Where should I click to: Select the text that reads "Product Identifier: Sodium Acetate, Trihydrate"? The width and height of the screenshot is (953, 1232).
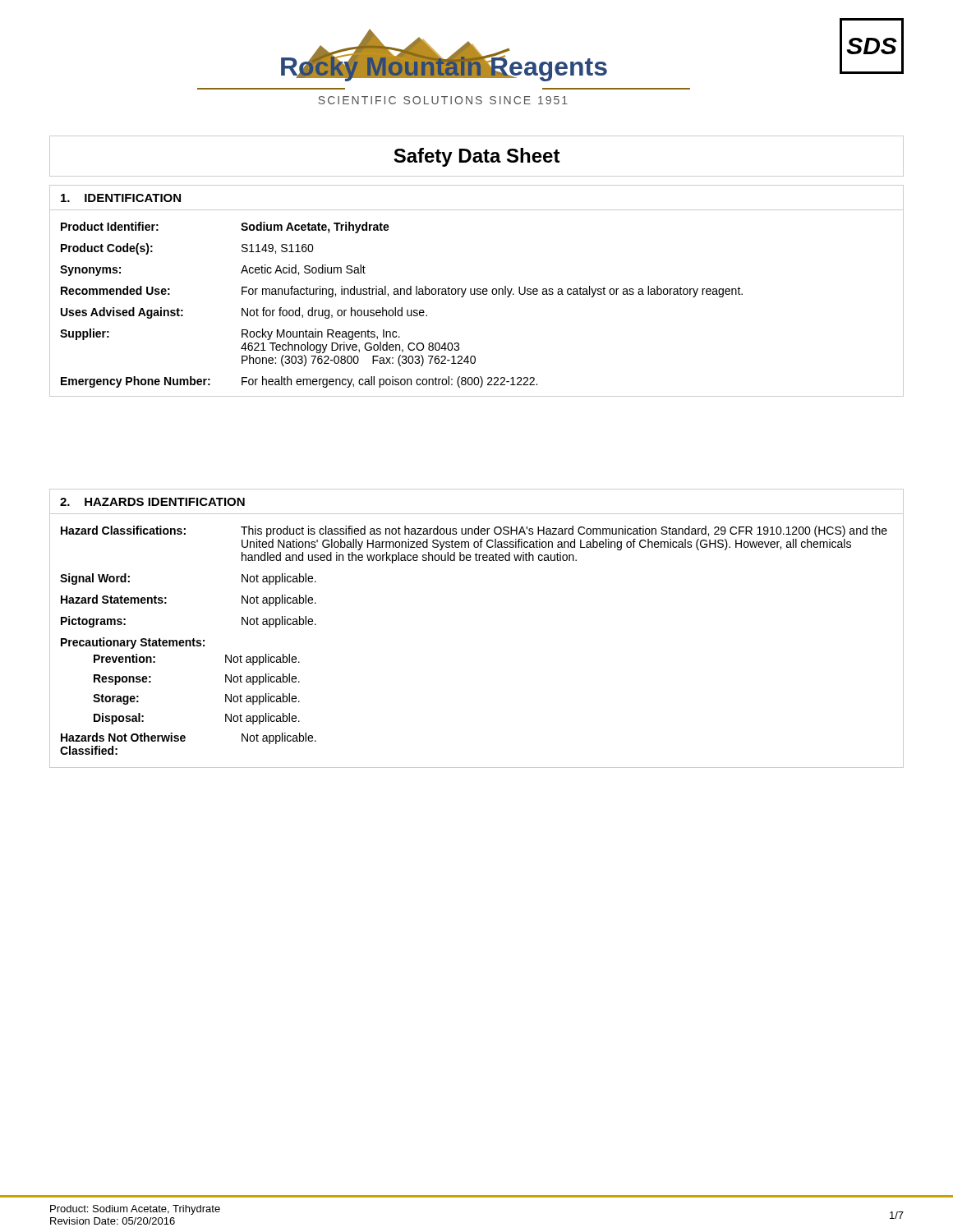[108, 227]
